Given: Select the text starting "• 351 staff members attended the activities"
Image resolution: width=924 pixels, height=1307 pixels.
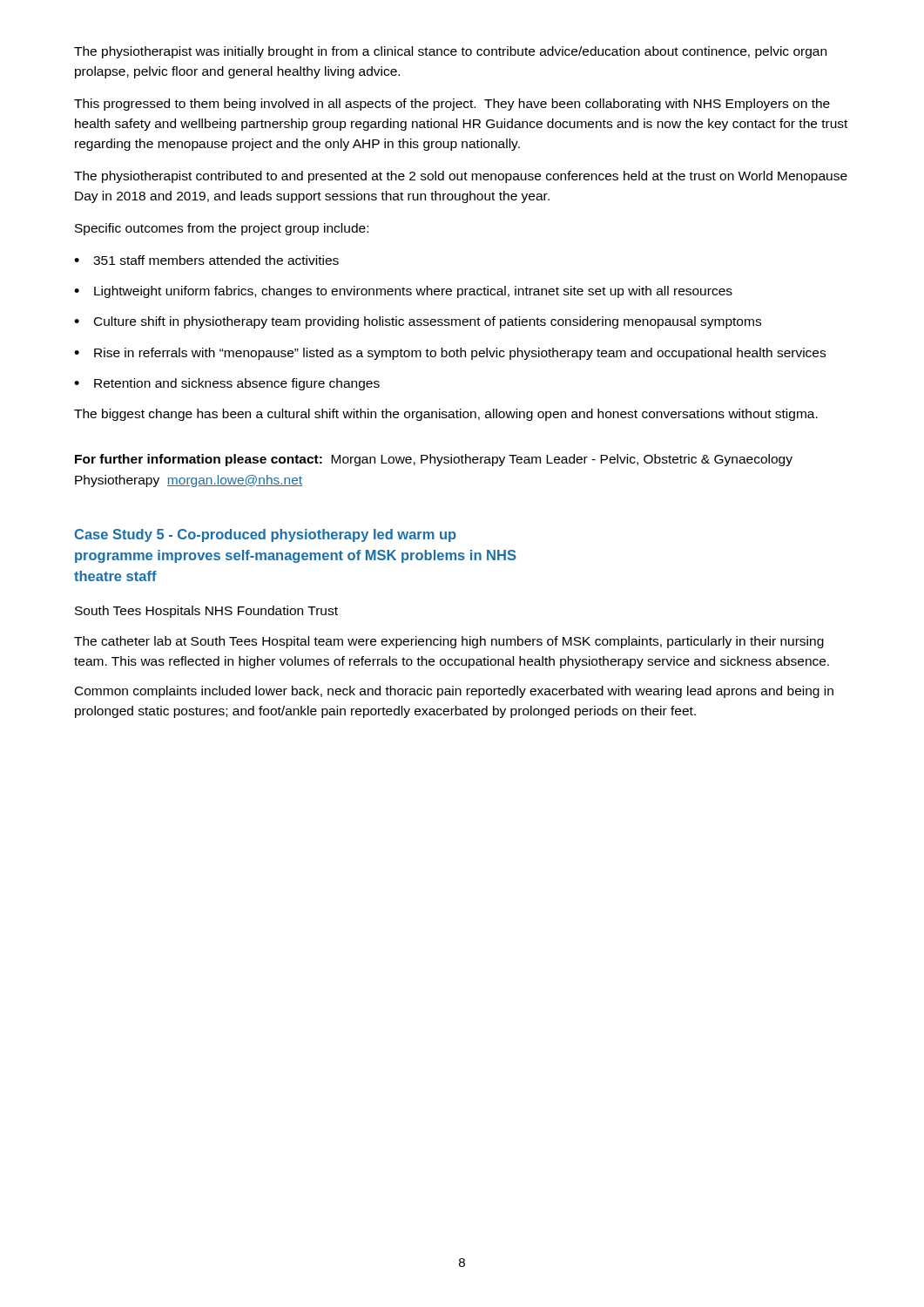Looking at the screenshot, I should [206, 260].
